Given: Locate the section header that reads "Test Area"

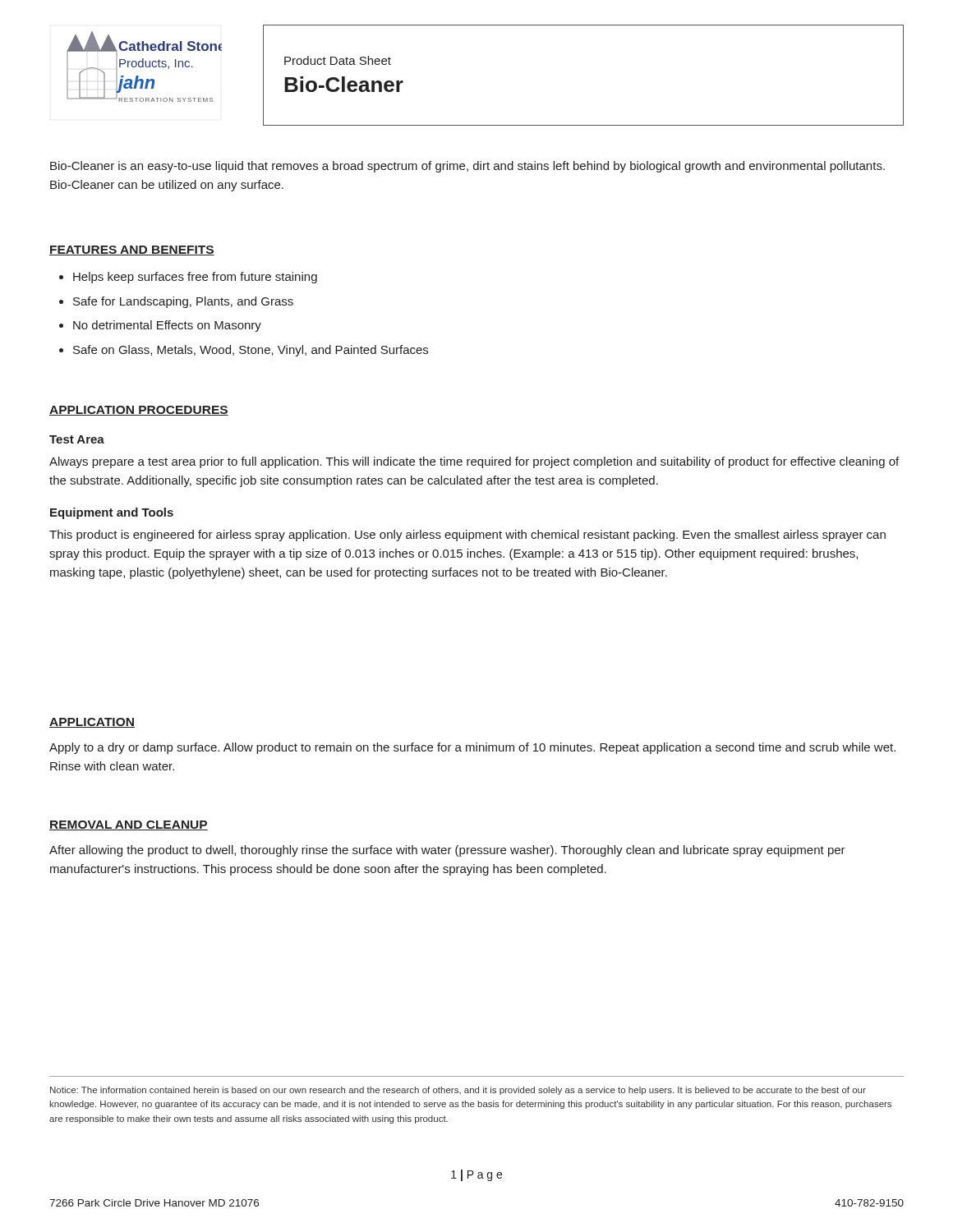Looking at the screenshot, I should tap(77, 439).
